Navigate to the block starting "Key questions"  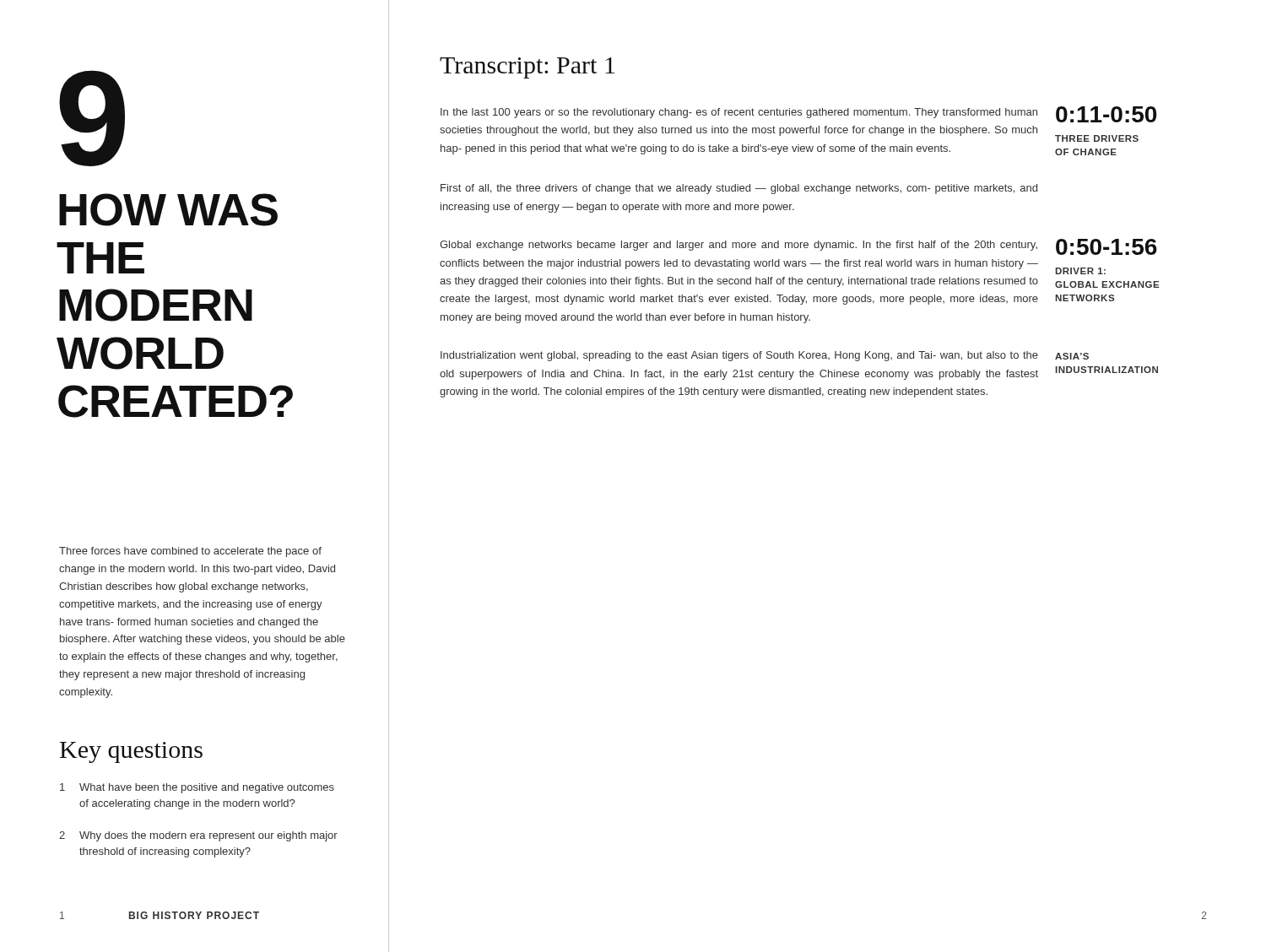(131, 749)
